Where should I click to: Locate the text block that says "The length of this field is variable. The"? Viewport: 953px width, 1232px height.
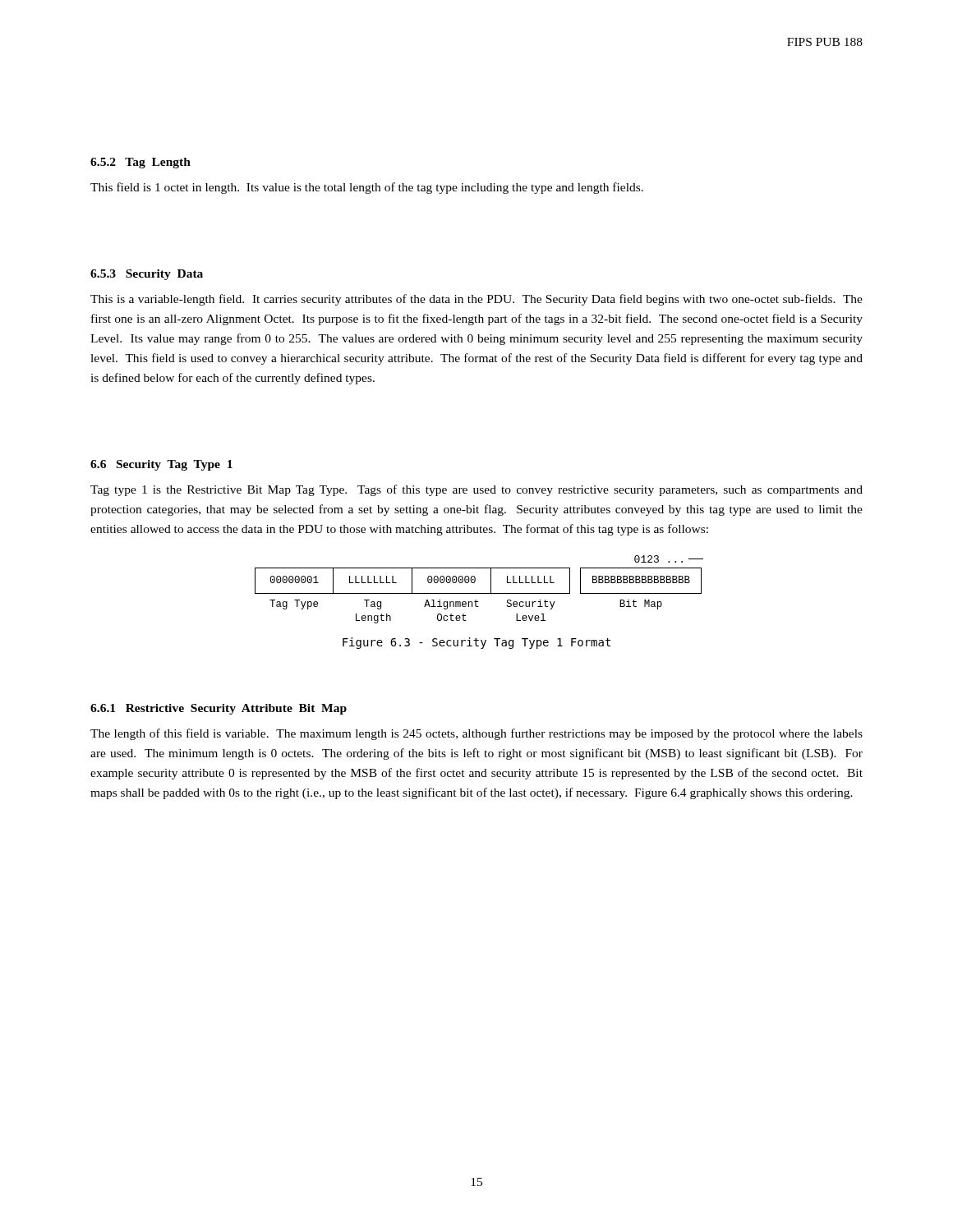[x=476, y=763]
